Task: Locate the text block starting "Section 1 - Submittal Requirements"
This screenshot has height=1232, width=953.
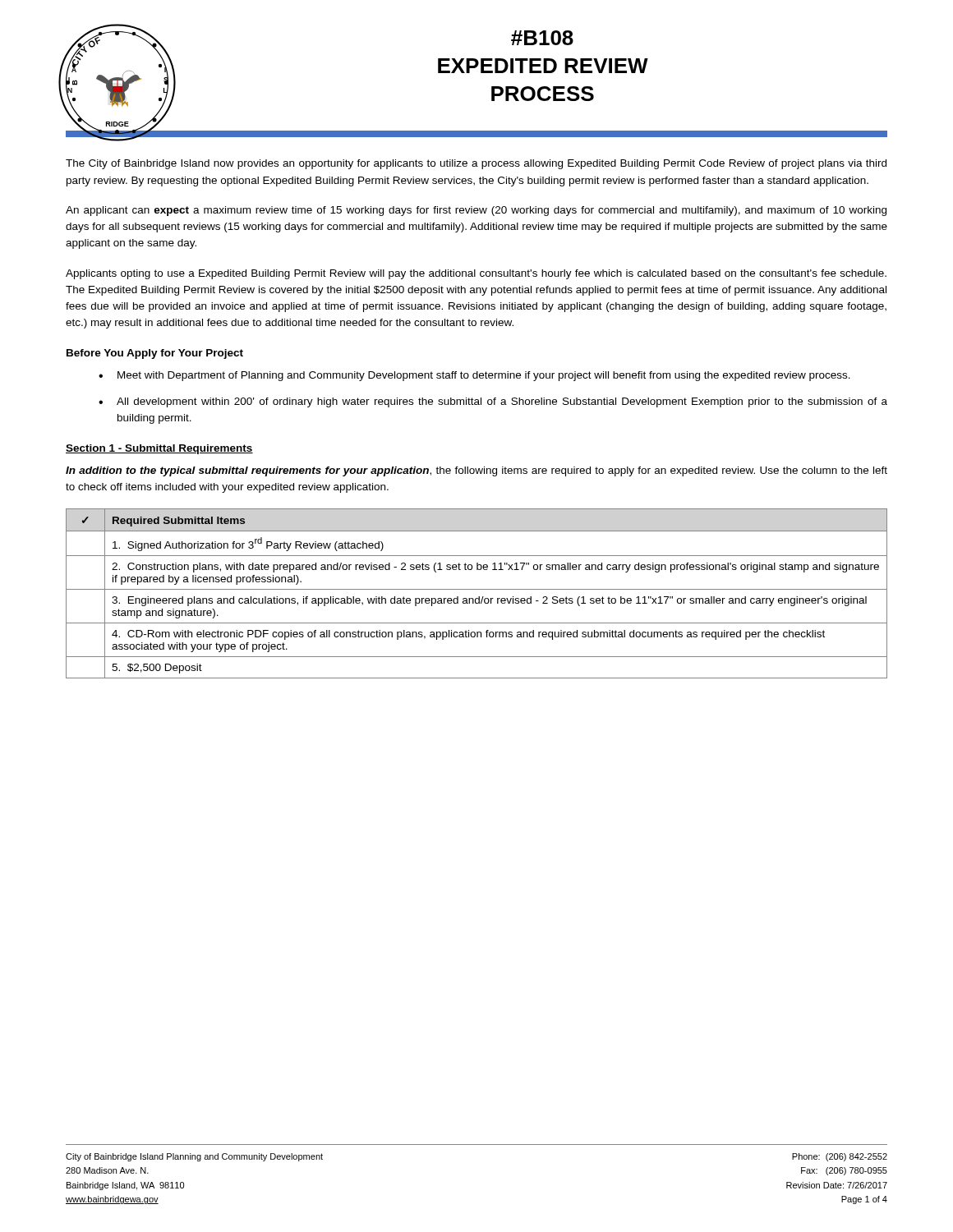Action: tap(159, 448)
